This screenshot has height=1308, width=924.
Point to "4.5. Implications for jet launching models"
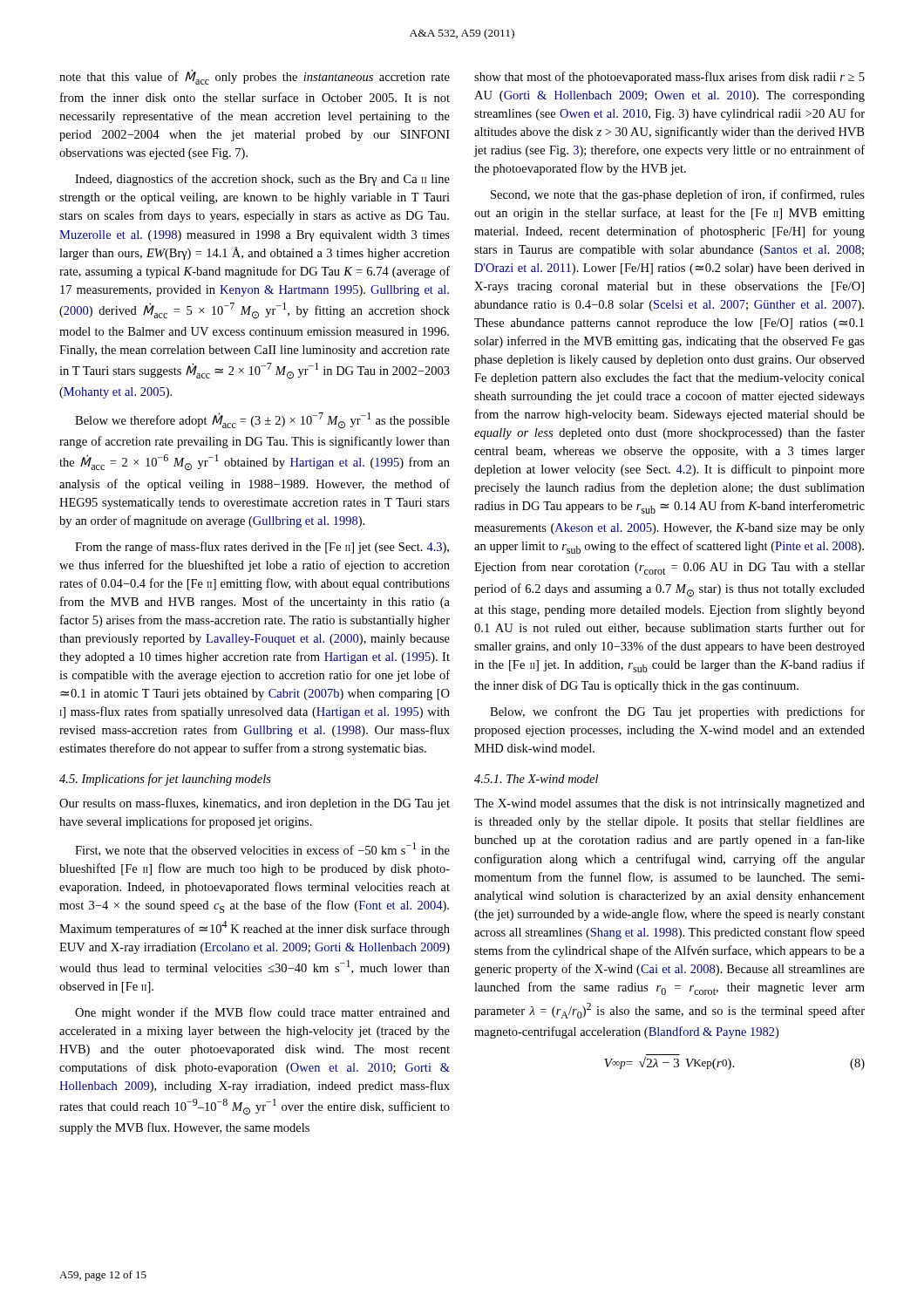[x=165, y=778]
